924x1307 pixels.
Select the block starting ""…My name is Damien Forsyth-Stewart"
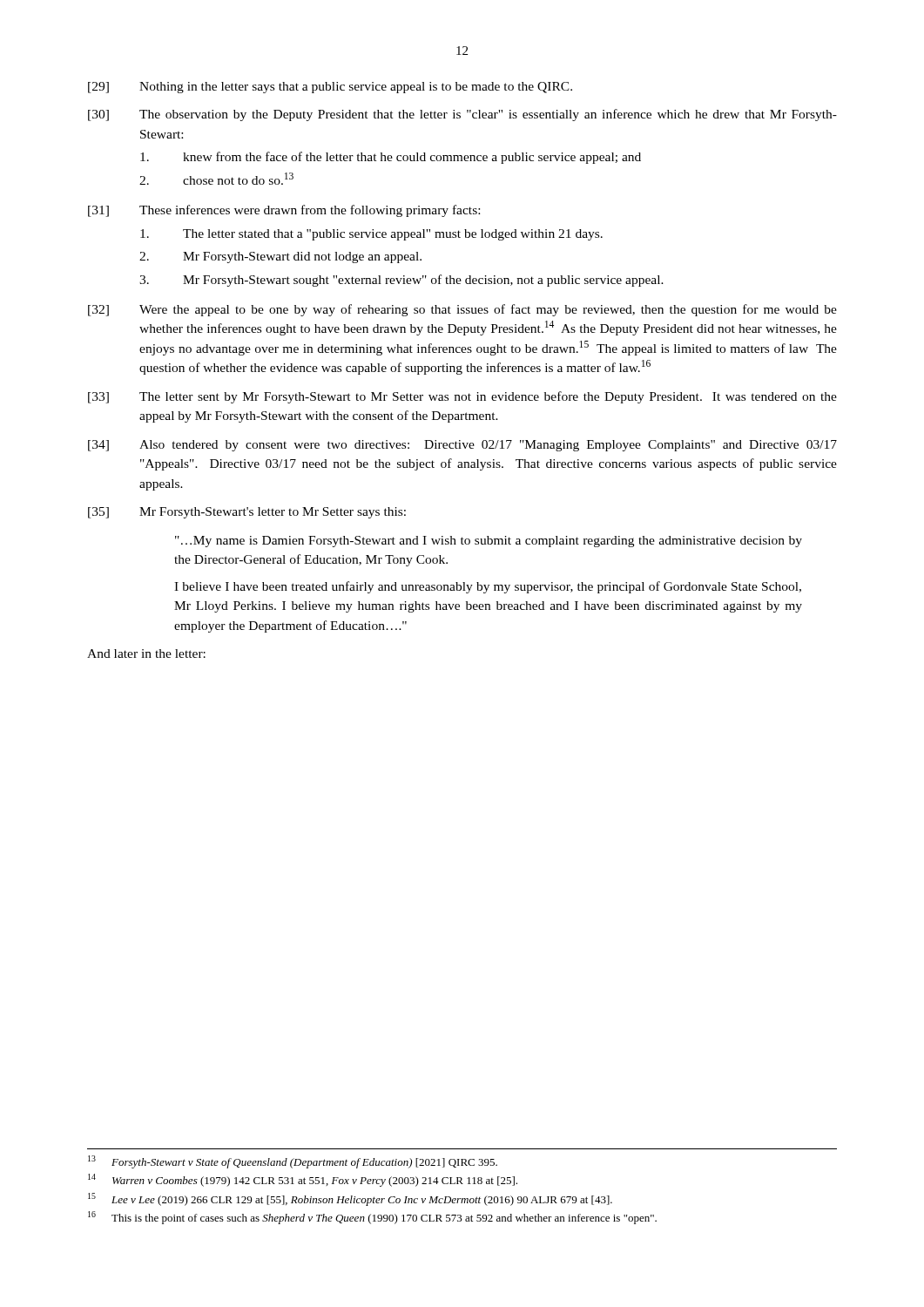point(488,583)
